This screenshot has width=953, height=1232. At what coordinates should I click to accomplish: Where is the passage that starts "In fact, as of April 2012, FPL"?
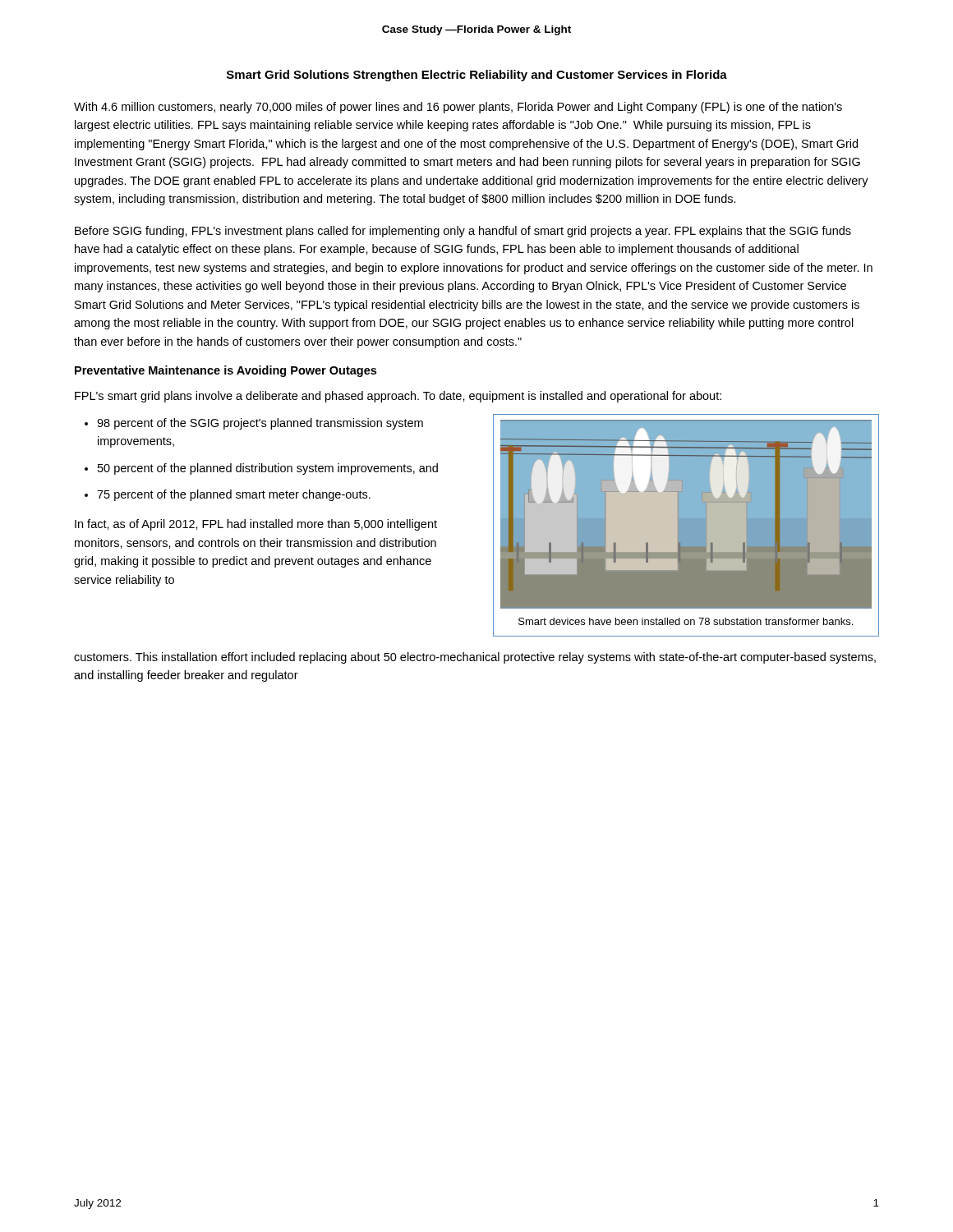click(255, 552)
